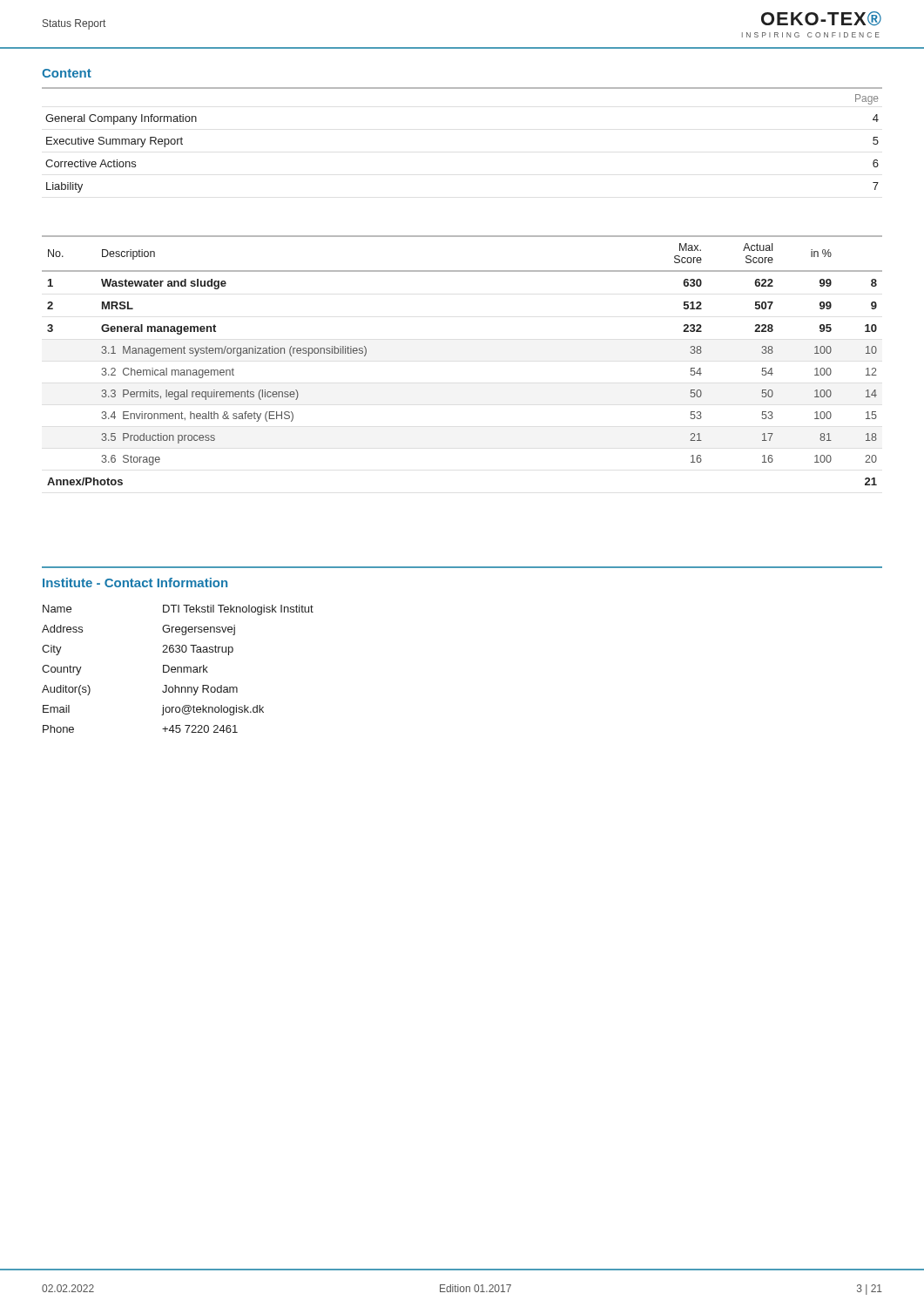924x1307 pixels.
Task: Locate the section header that reads "Institute - Contact Information"
Action: 135,582
